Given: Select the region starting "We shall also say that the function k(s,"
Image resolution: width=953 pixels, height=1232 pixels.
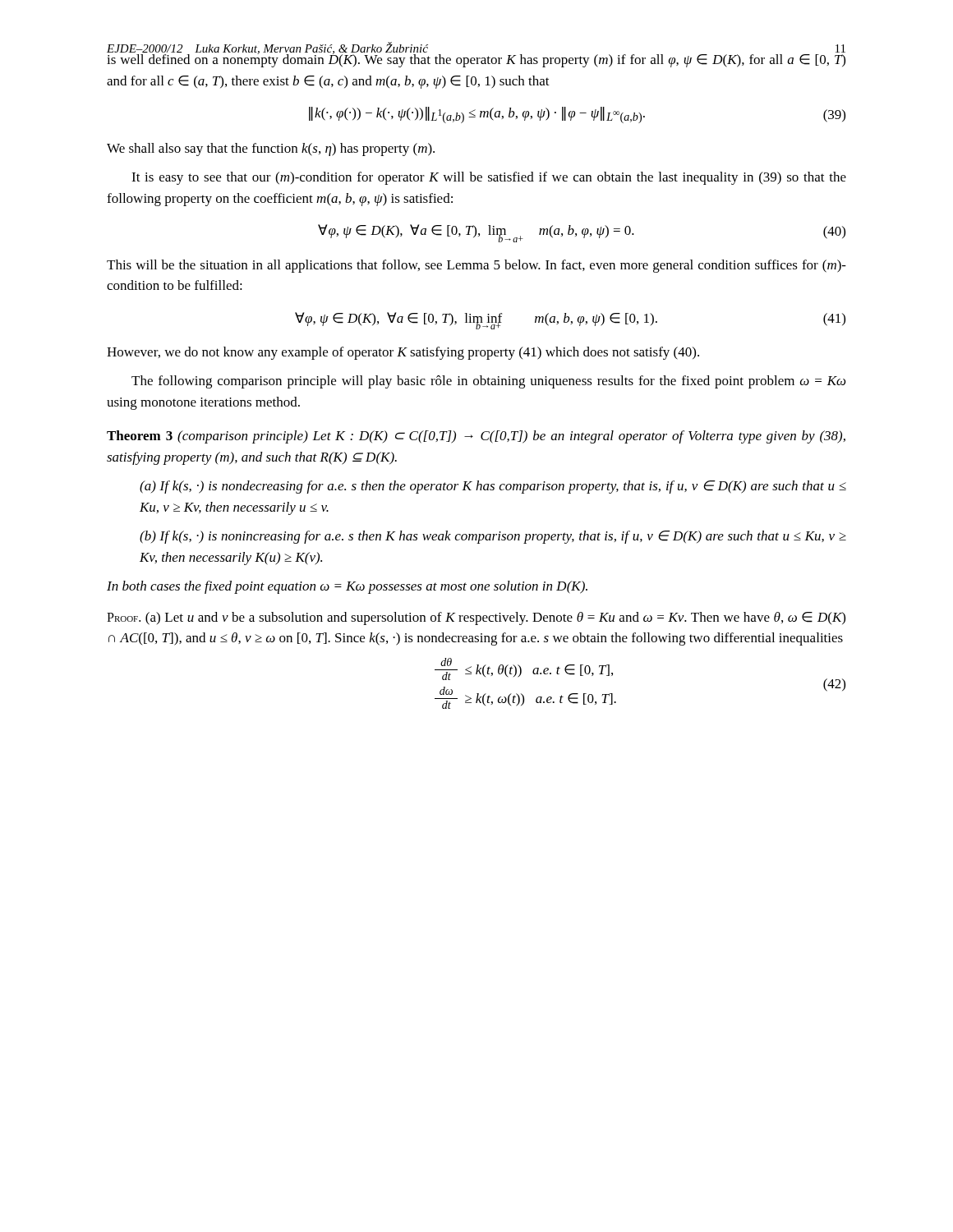Looking at the screenshot, I should (476, 173).
